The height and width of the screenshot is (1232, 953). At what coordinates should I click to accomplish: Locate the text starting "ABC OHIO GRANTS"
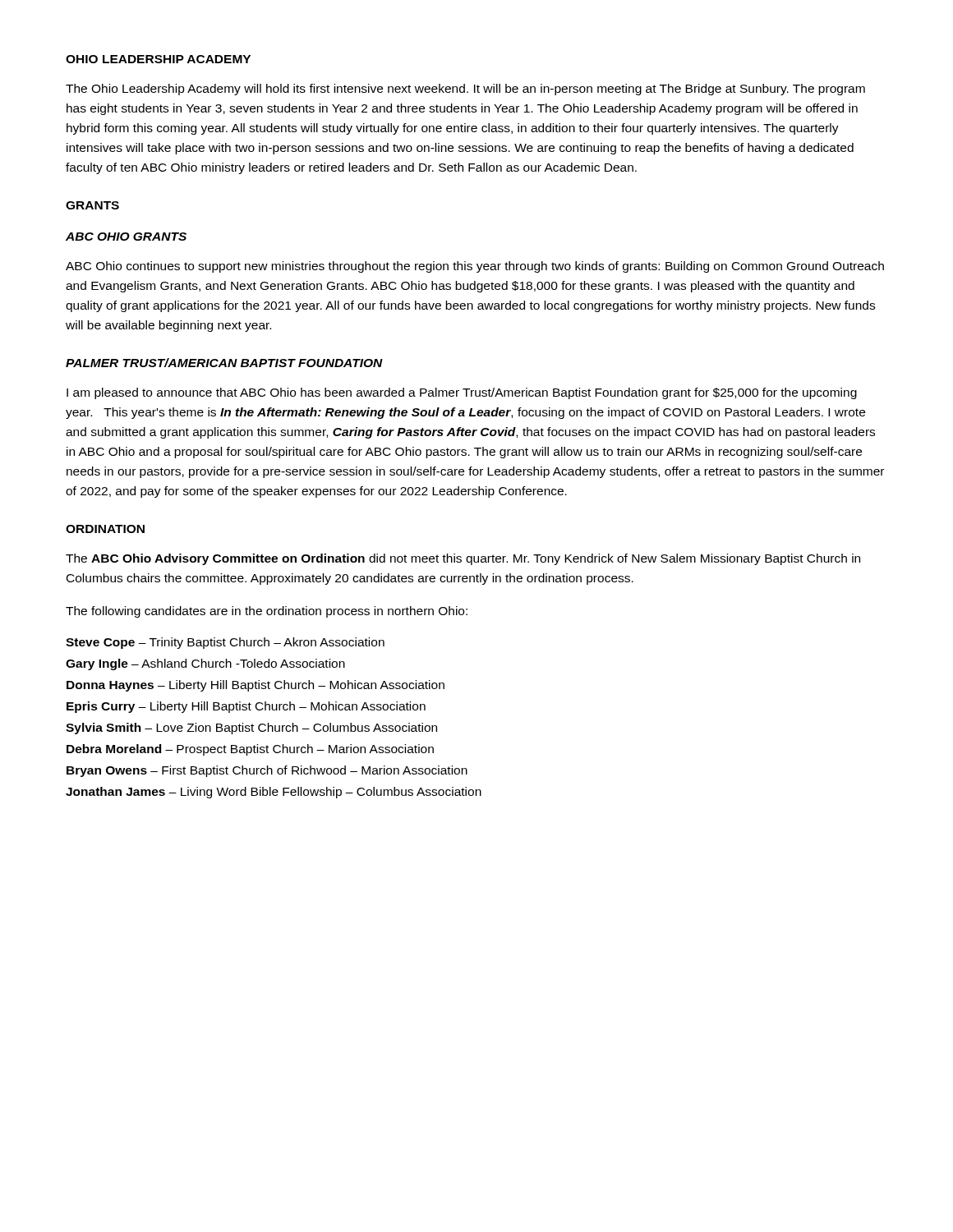click(126, 236)
